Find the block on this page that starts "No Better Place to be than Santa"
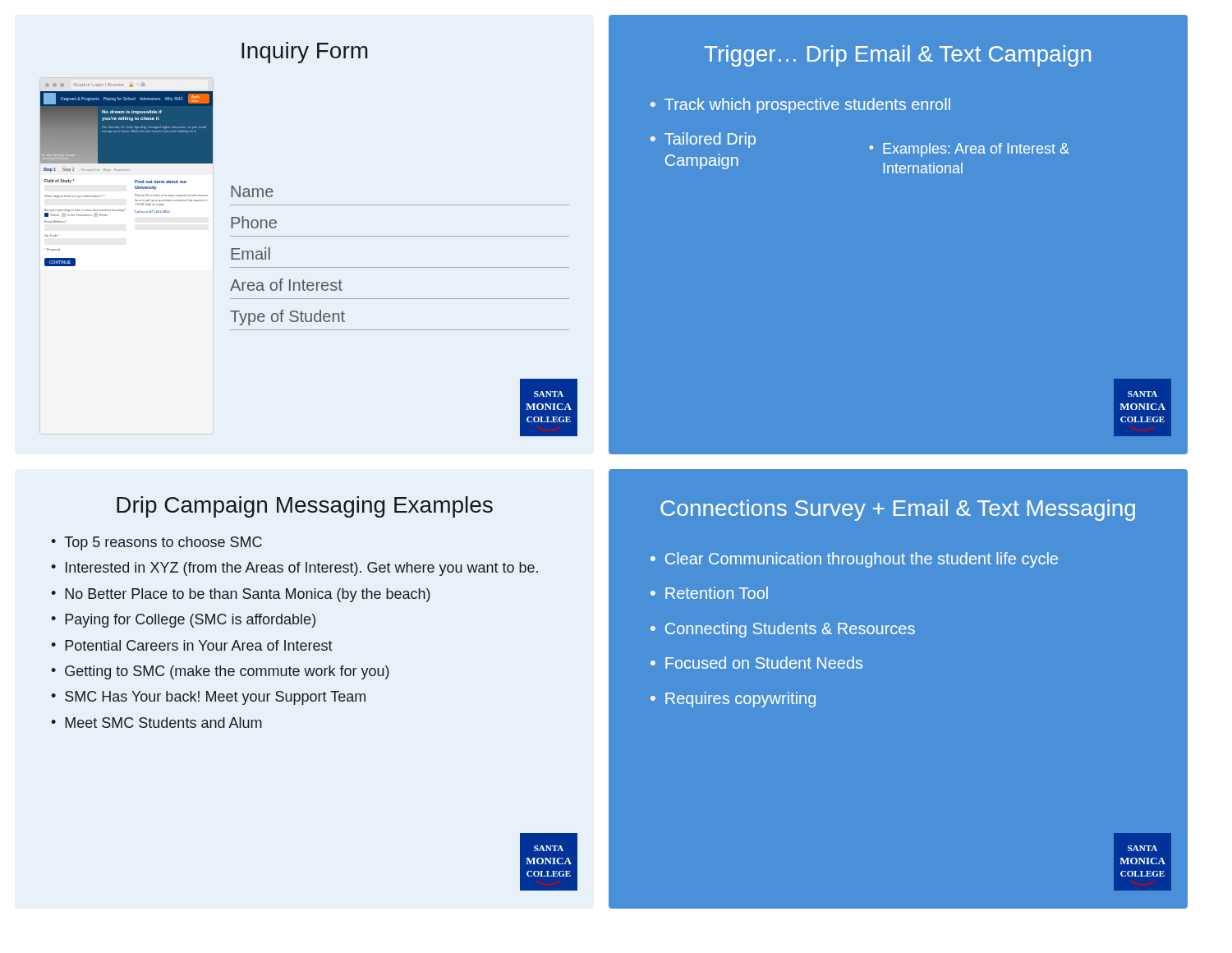Viewport: 1232px width, 953px height. (x=248, y=594)
